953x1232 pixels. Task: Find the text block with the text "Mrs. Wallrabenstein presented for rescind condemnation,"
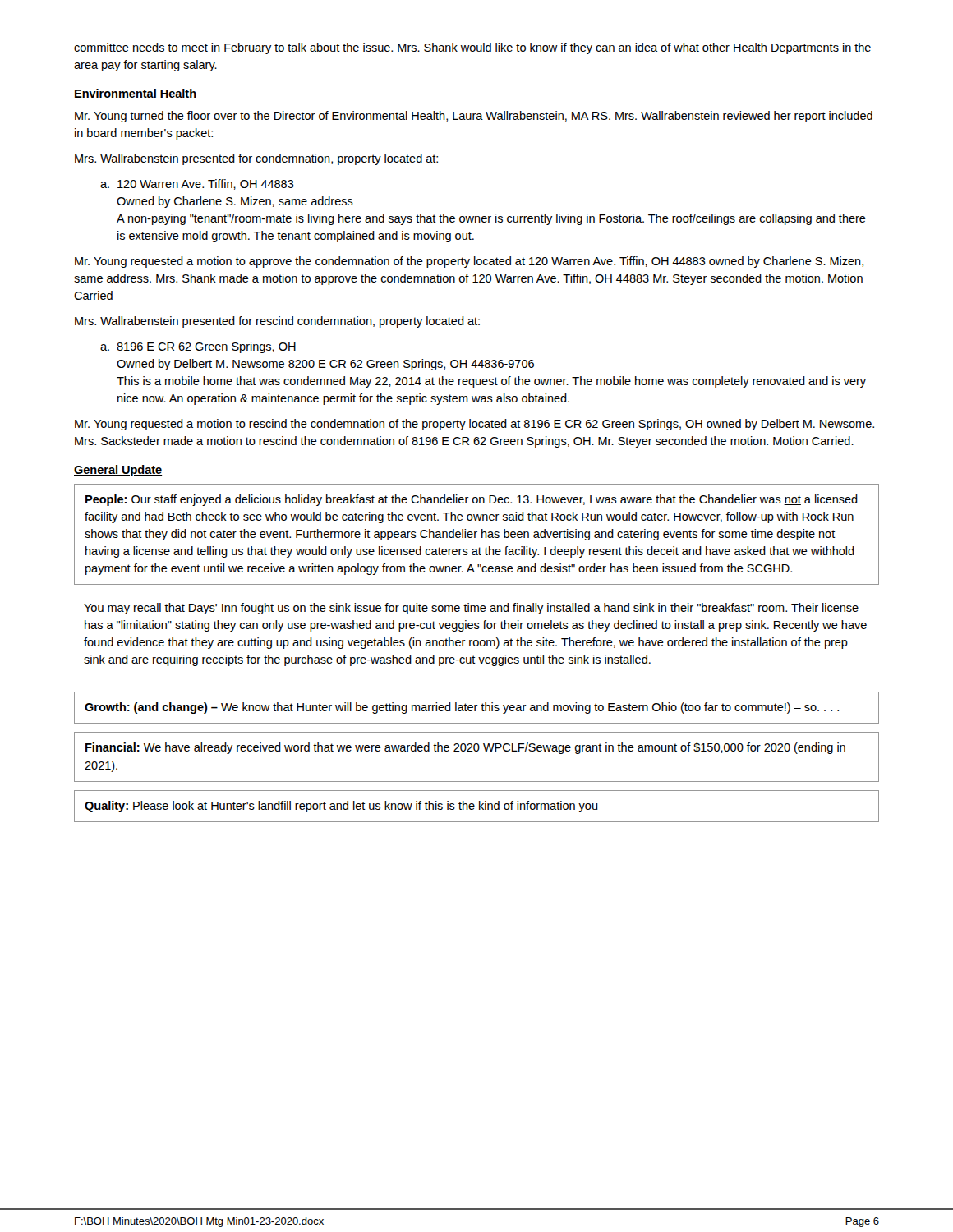coord(476,322)
